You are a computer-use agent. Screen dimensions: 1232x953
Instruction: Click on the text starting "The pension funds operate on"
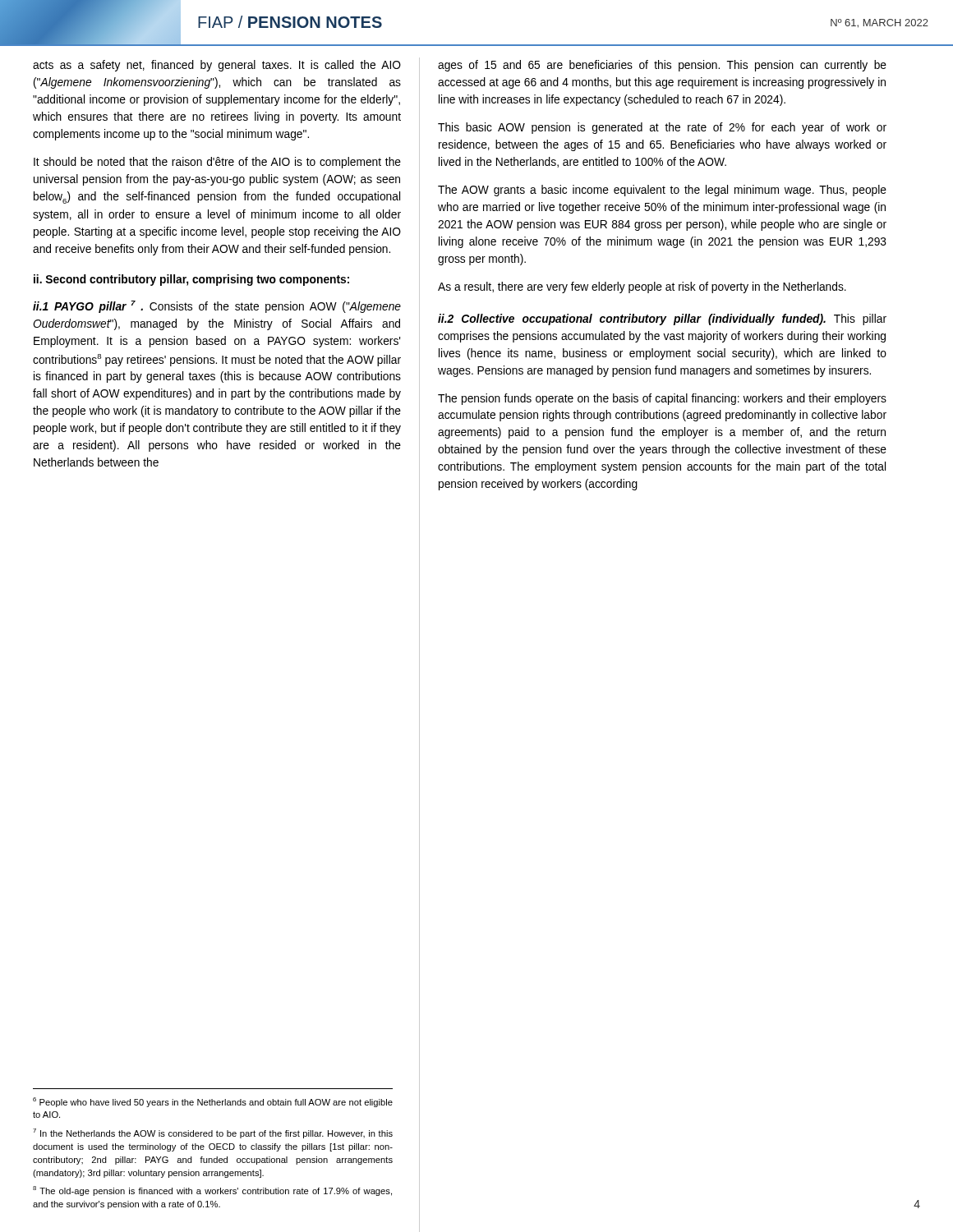point(662,441)
